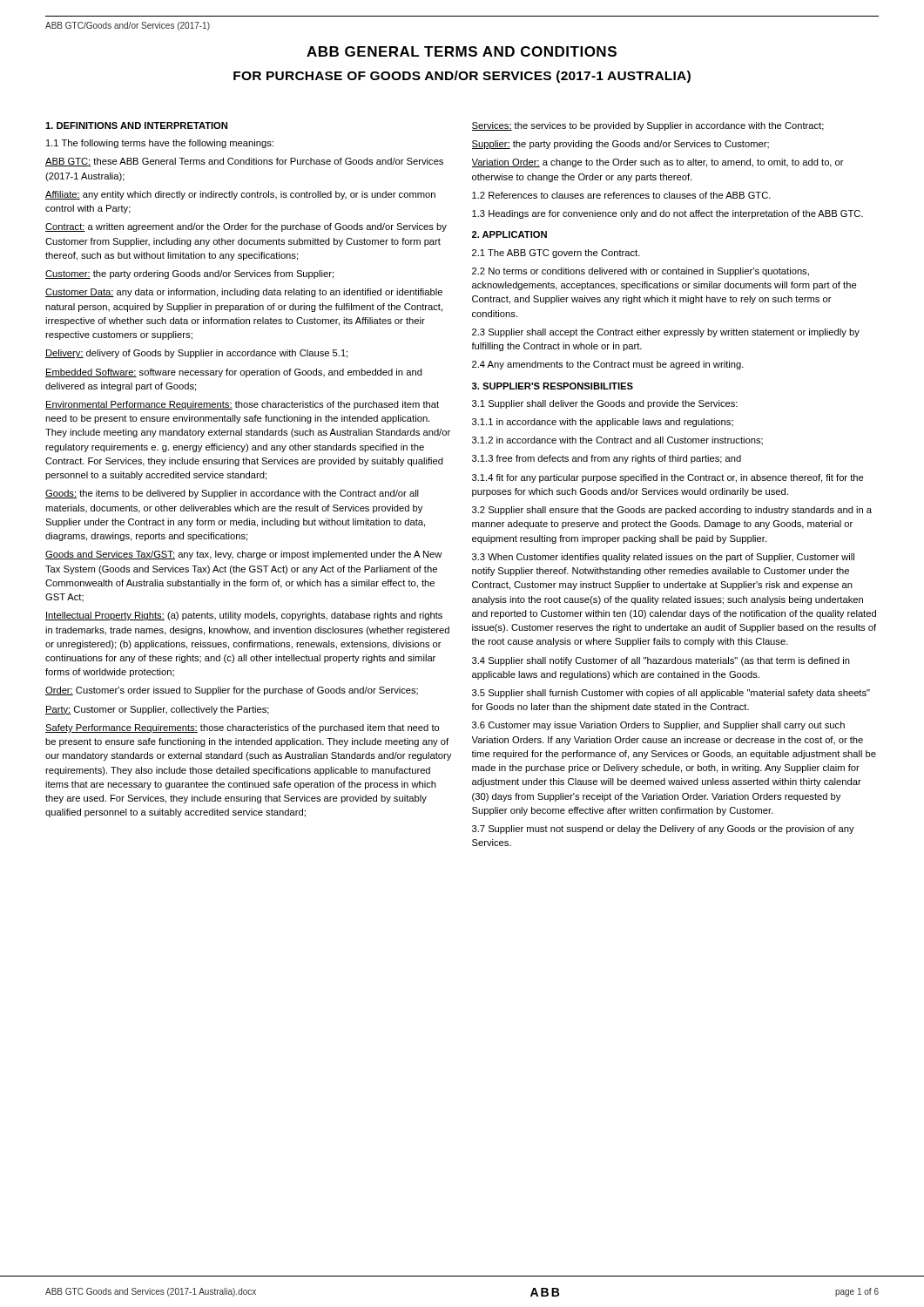Click on the section header that says "3. SUPPLIER'S RESPONSIBILITIES"
The width and height of the screenshot is (924, 1307).
tap(552, 386)
